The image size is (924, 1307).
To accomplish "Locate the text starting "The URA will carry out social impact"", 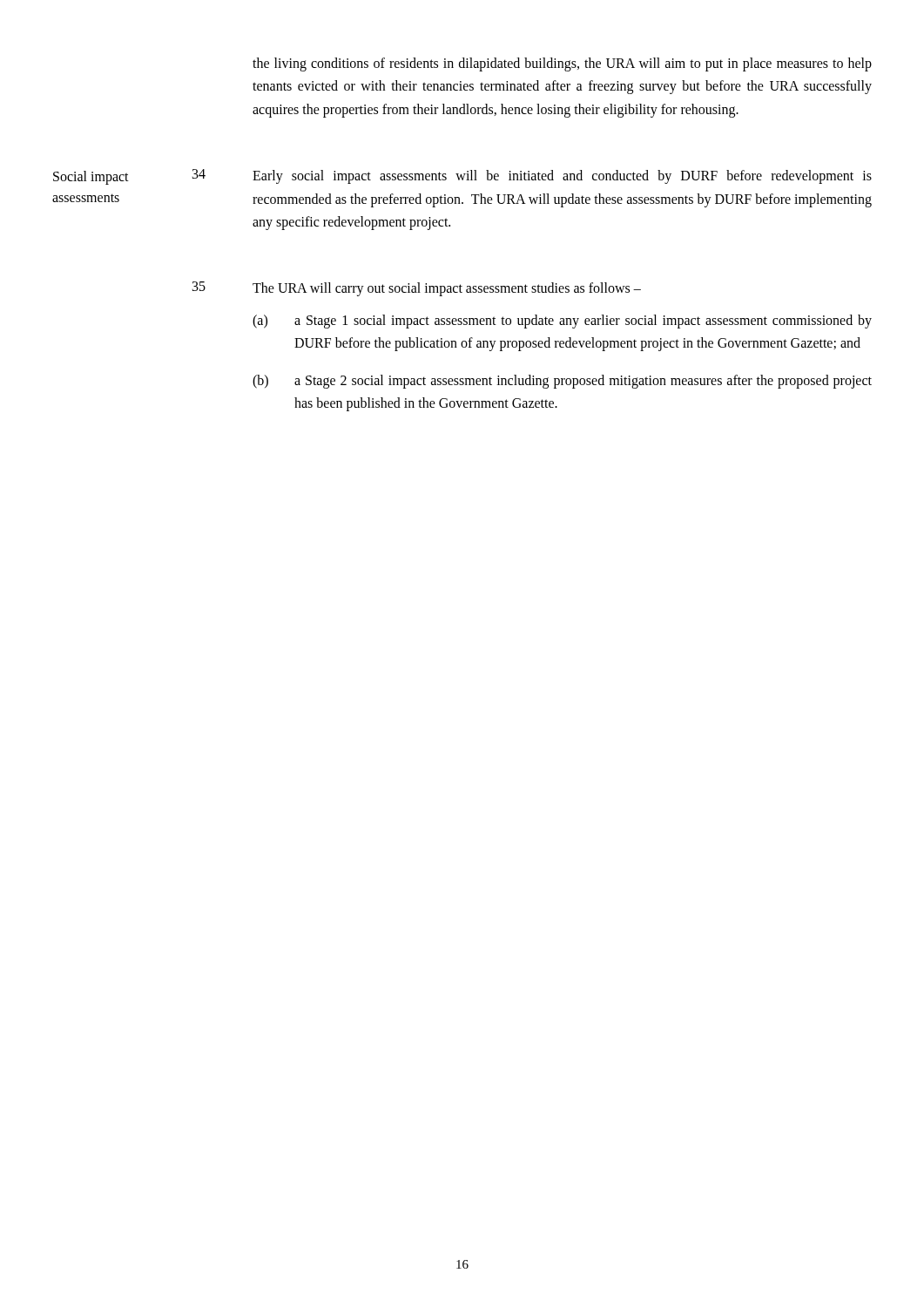I will tap(447, 288).
